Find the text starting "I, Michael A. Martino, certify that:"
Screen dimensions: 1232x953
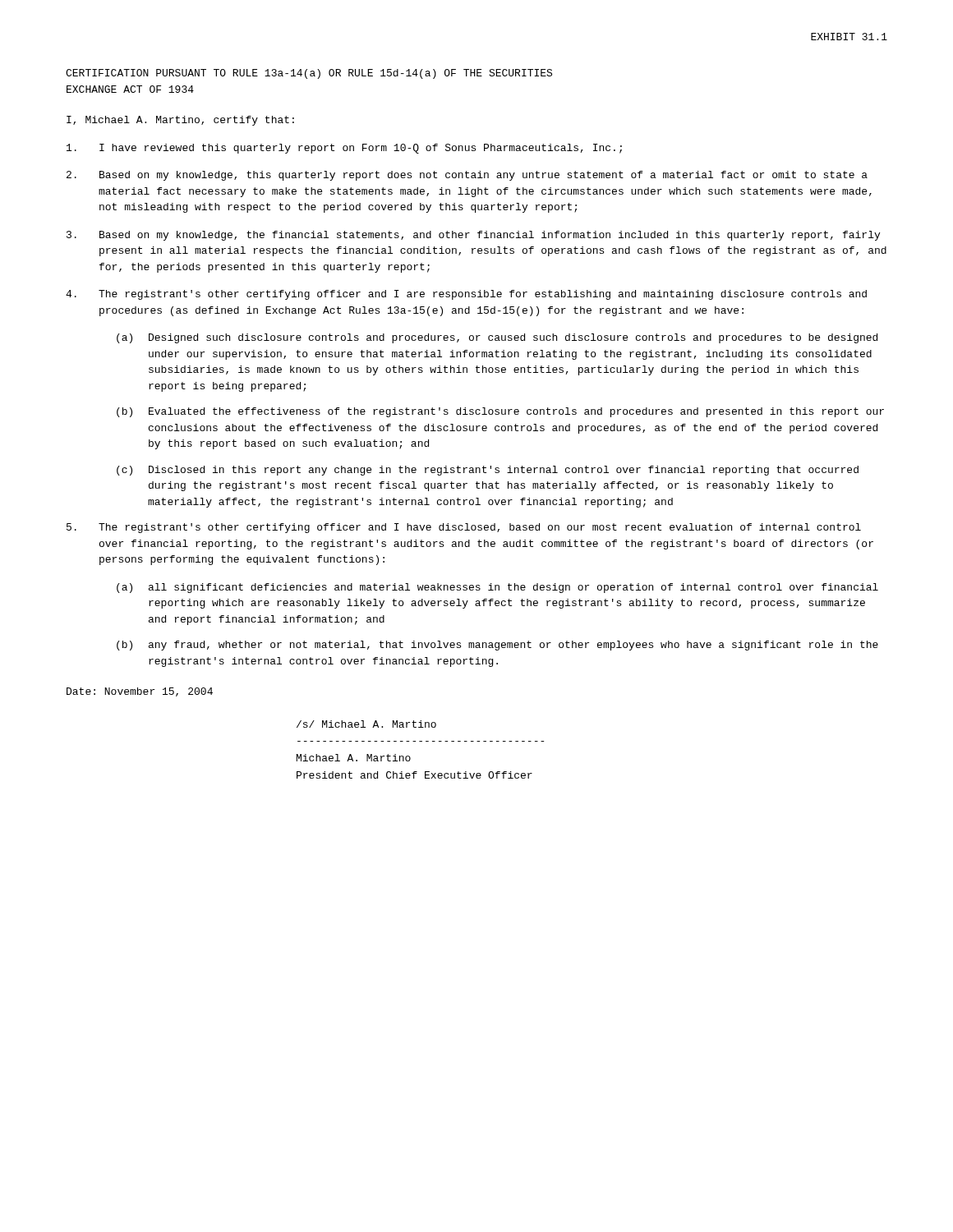pyautogui.click(x=181, y=120)
